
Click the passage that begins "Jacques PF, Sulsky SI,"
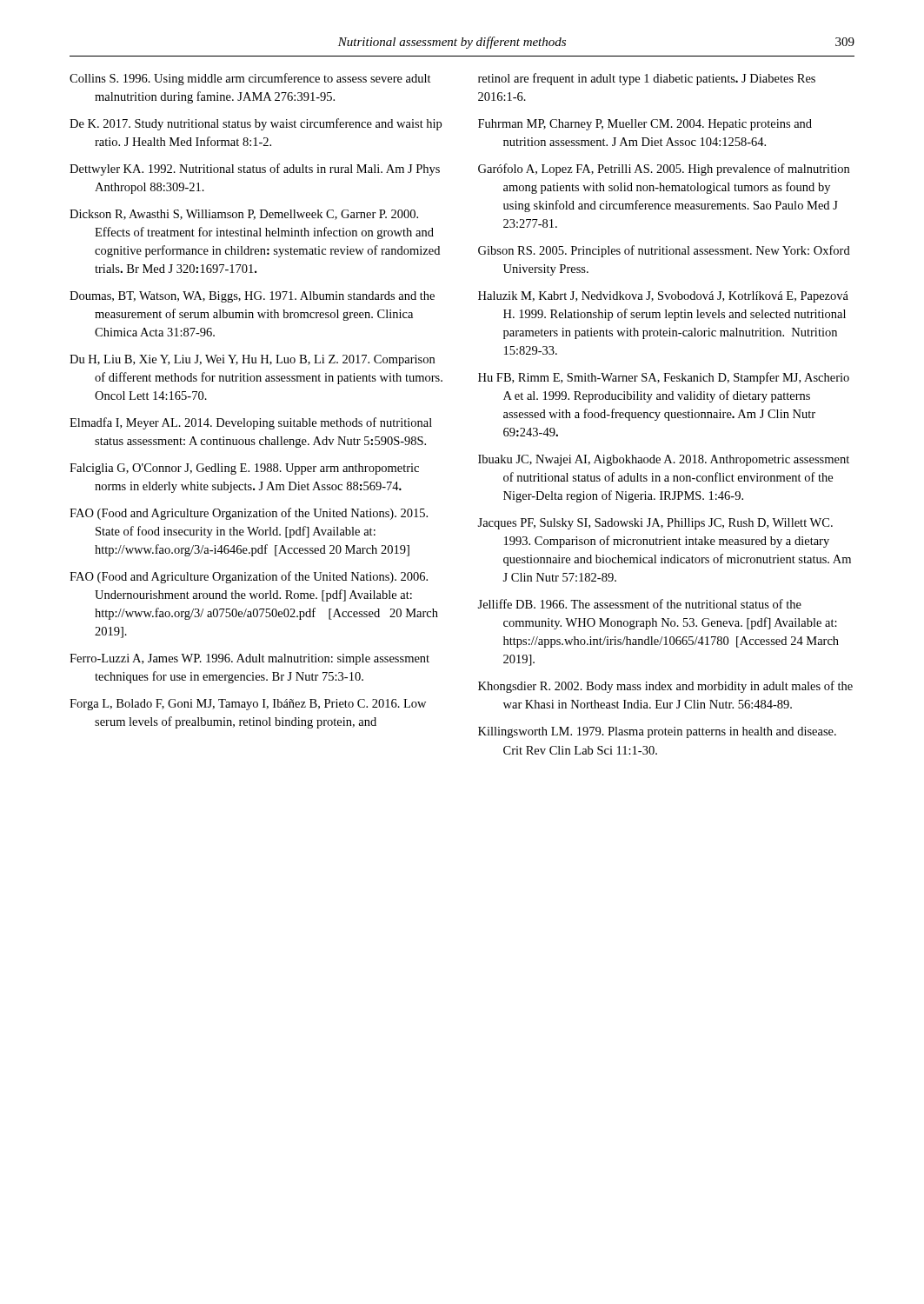pyautogui.click(x=665, y=550)
